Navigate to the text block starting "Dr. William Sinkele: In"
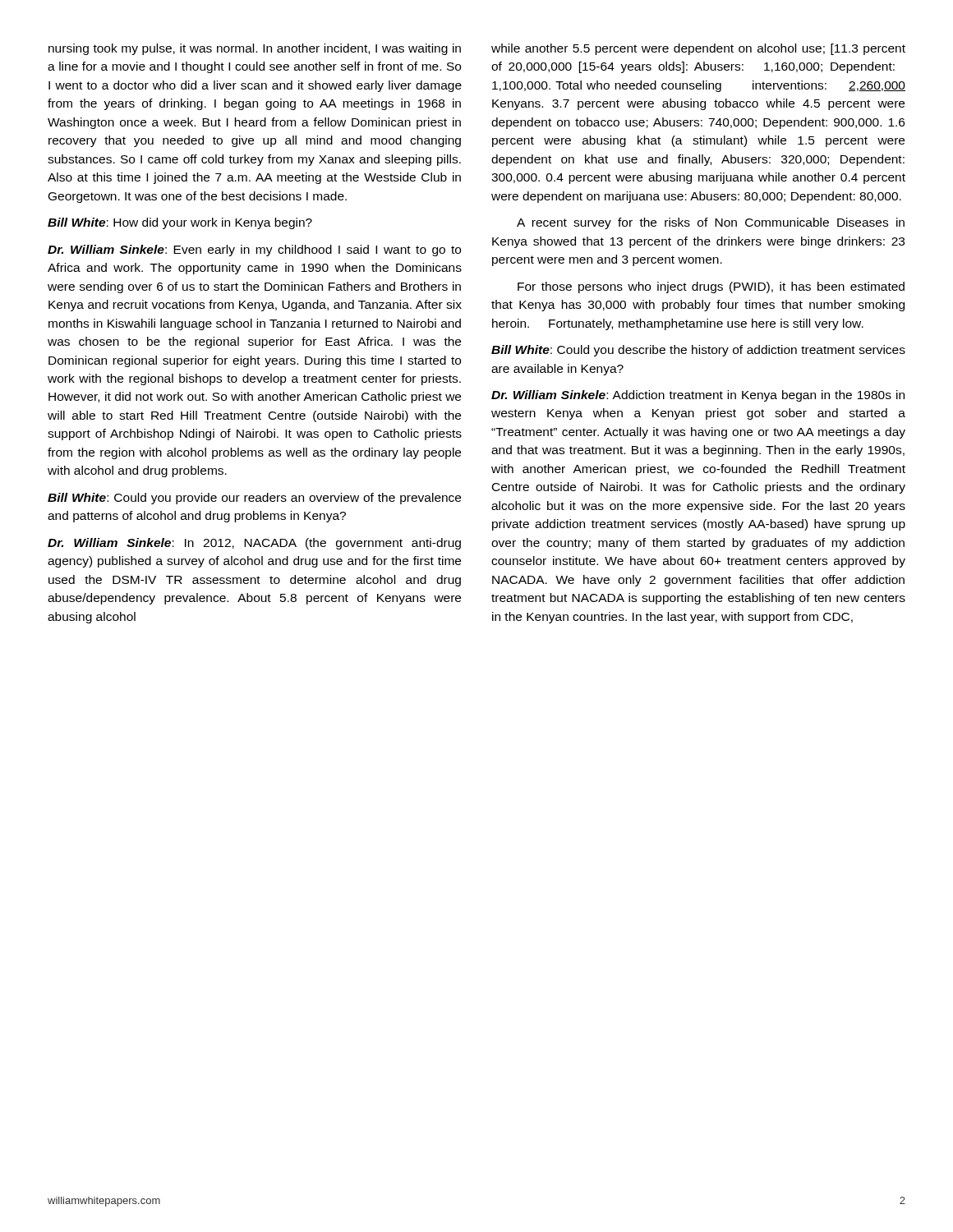 pyautogui.click(x=255, y=579)
